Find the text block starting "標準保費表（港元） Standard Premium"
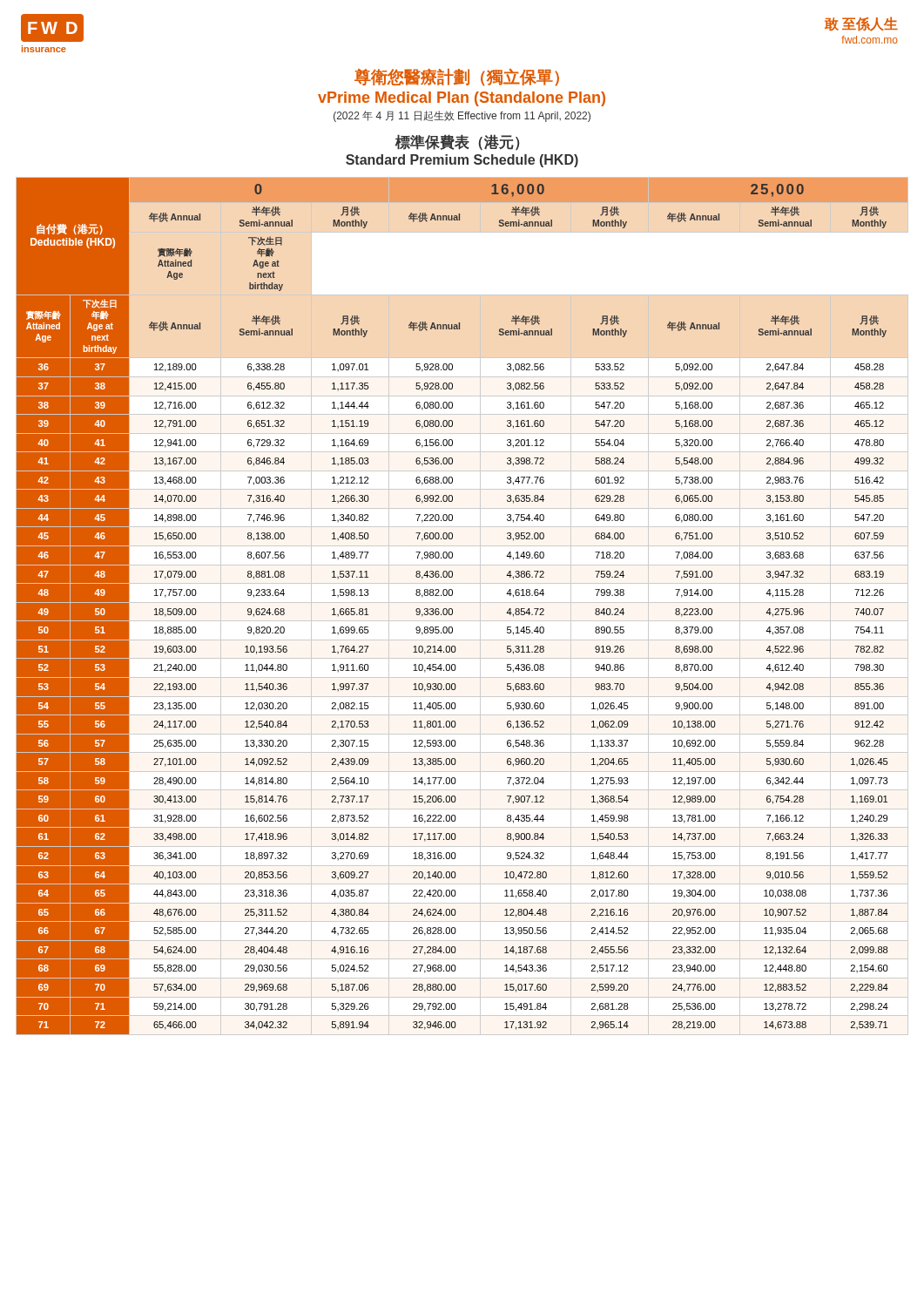This screenshot has width=924, height=1307. click(462, 150)
